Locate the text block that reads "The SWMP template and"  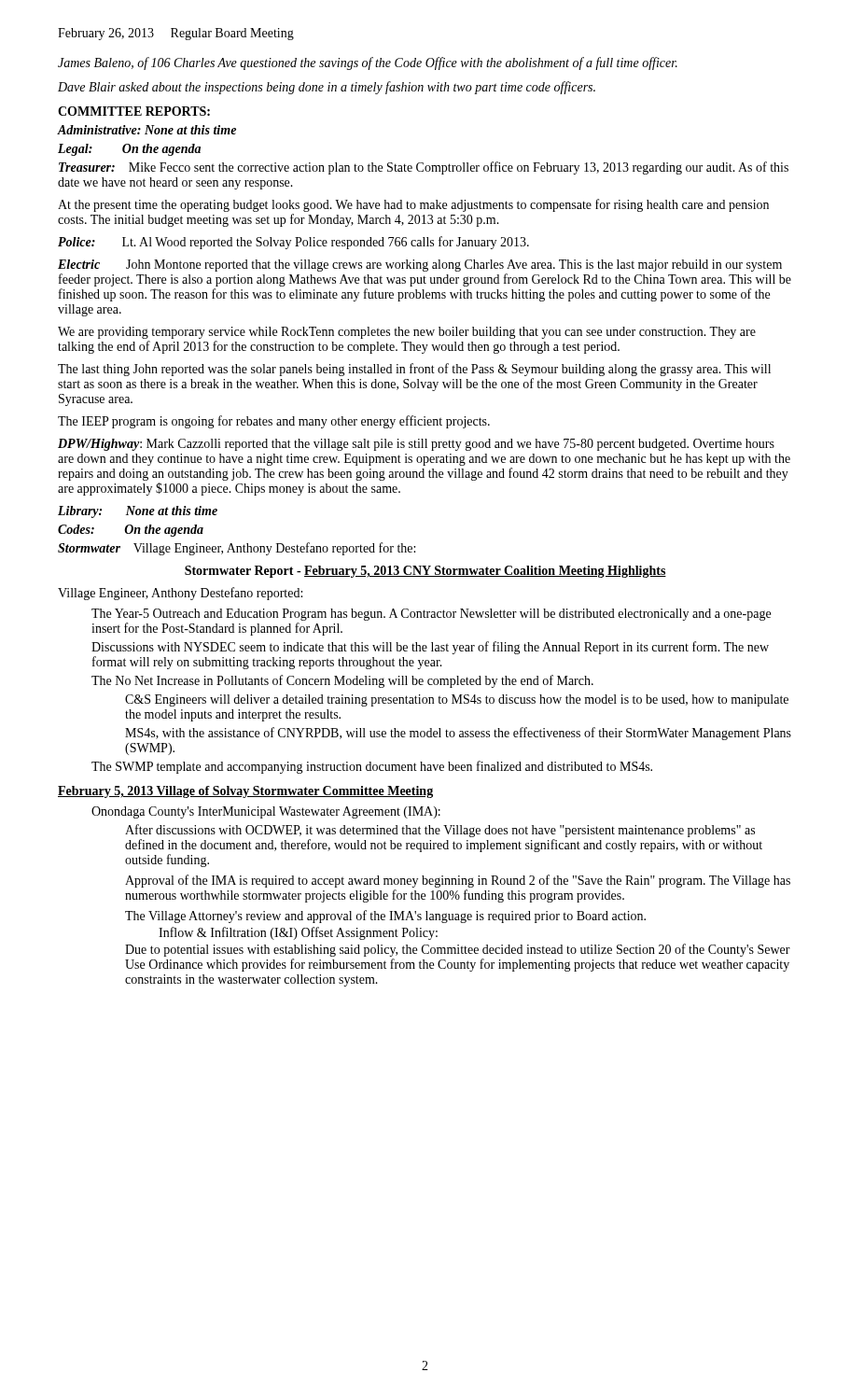pos(372,767)
